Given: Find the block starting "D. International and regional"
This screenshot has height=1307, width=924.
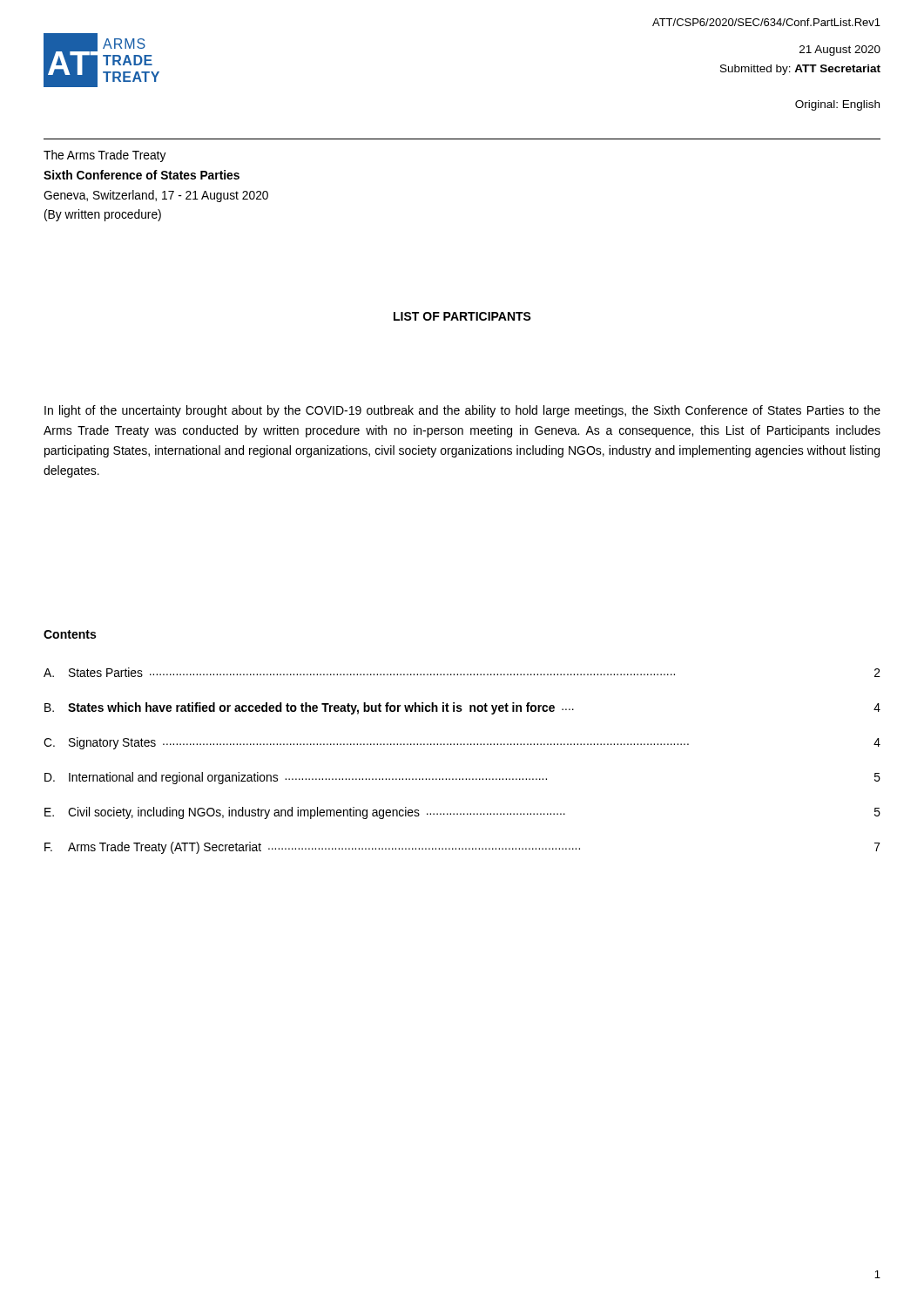Looking at the screenshot, I should [x=462, y=778].
